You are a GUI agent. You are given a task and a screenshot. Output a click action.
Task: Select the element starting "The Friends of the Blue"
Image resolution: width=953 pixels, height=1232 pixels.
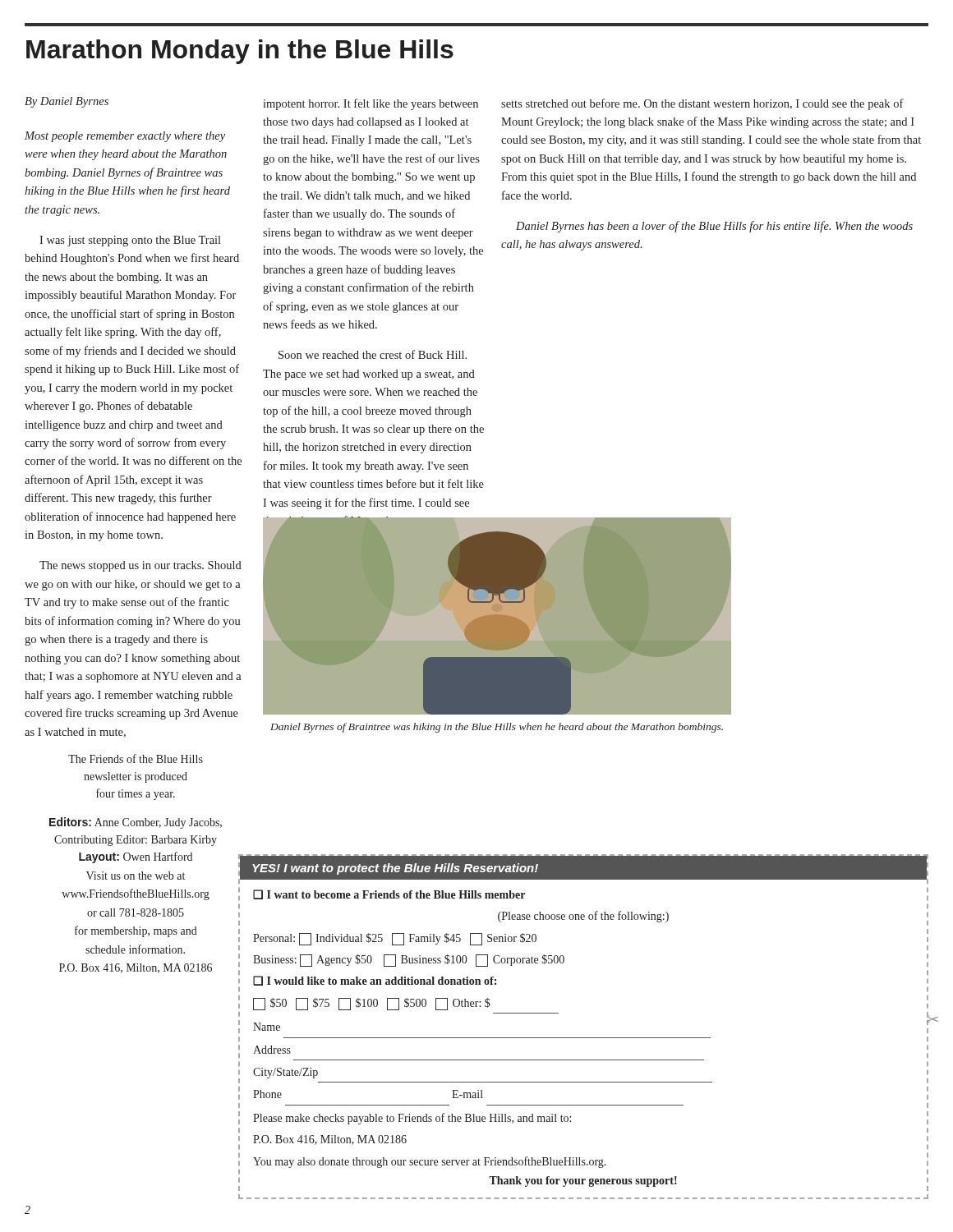tap(136, 864)
